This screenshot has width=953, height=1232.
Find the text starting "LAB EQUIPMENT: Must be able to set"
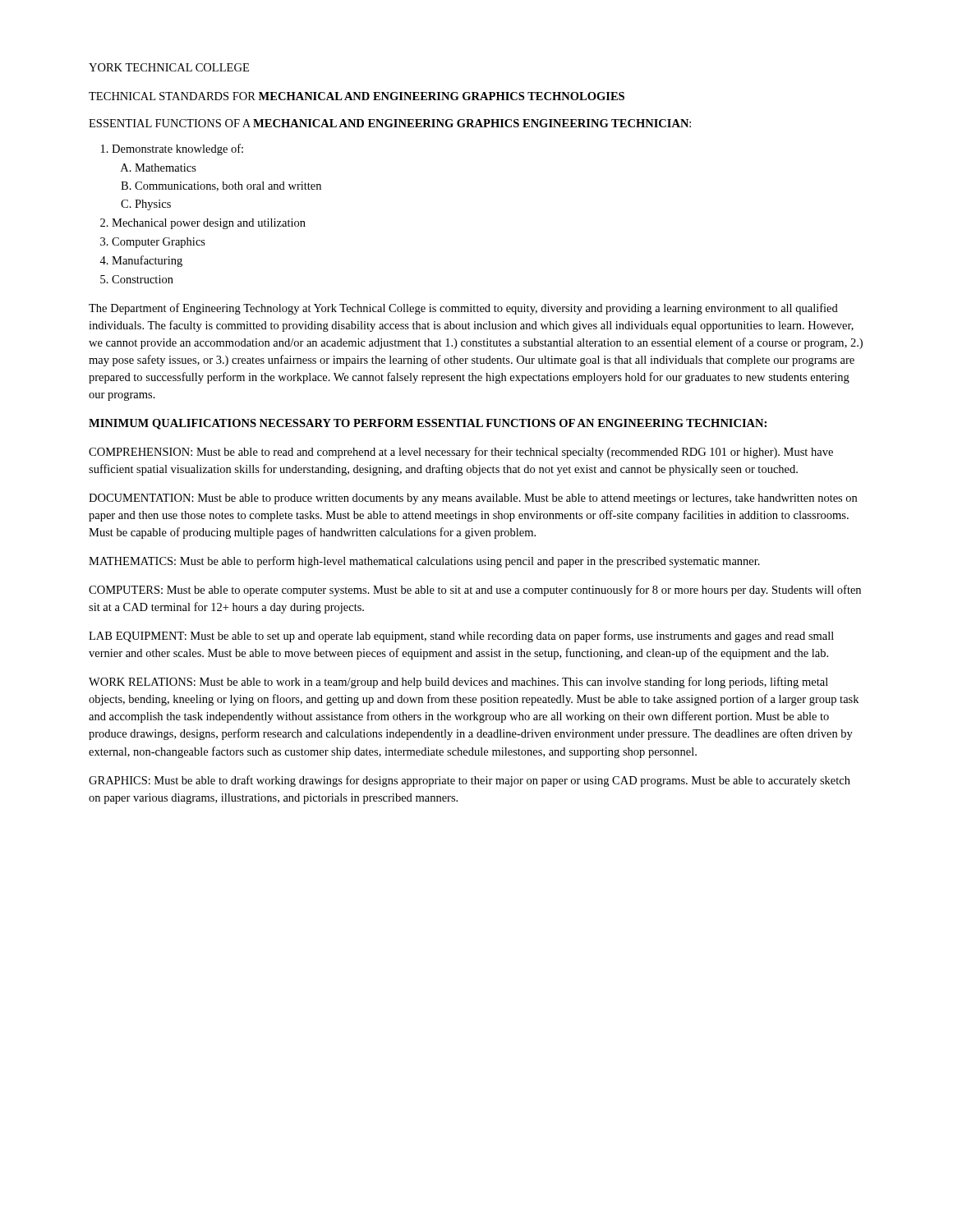[x=476, y=645]
